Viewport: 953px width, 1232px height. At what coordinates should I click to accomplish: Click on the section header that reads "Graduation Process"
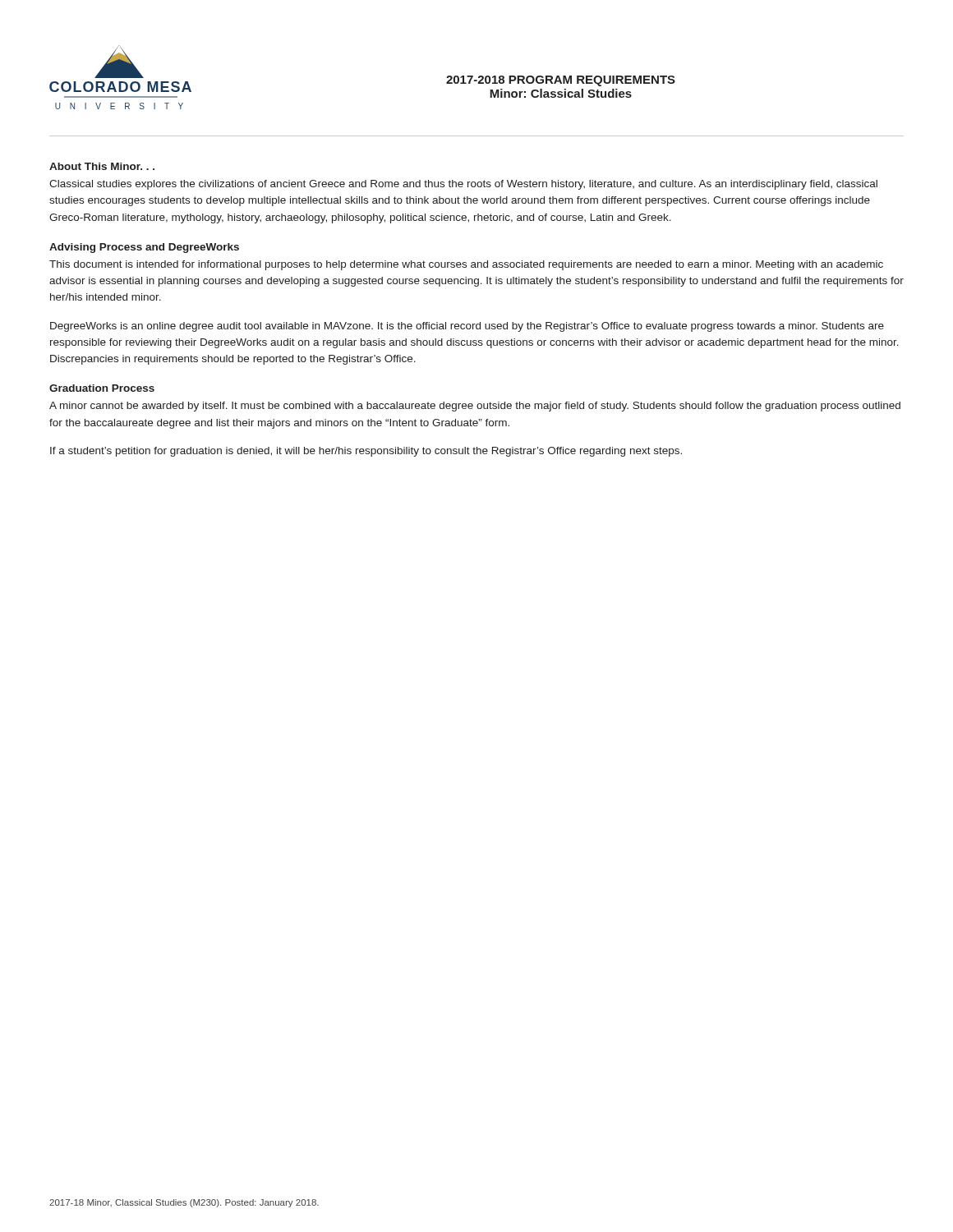click(x=102, y=388)
